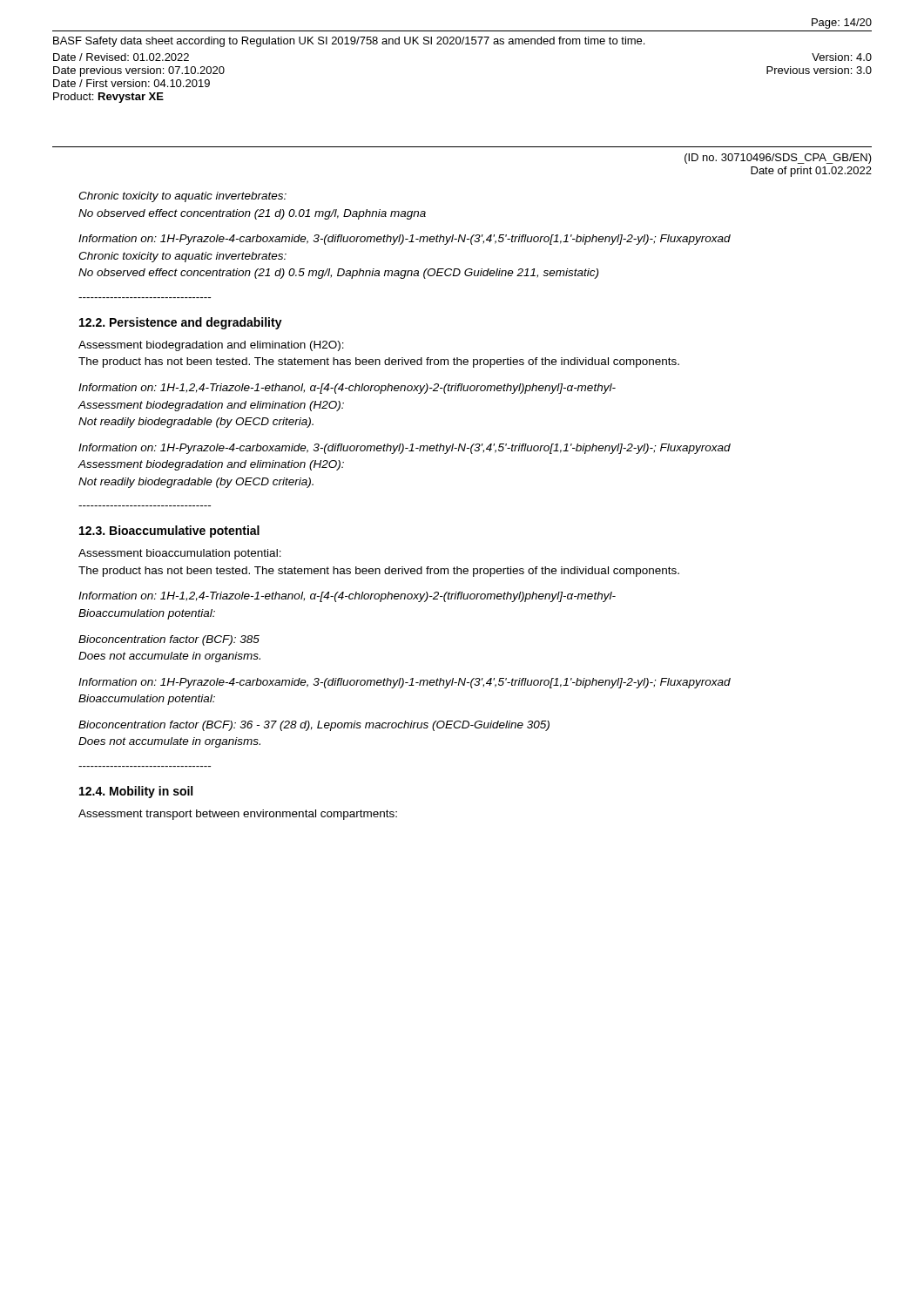Find the text block that says "Assessment biodegradation and elimination (H2O): The product has"
The height and width of the screenshot is (1307, 924).
[379, 353]
